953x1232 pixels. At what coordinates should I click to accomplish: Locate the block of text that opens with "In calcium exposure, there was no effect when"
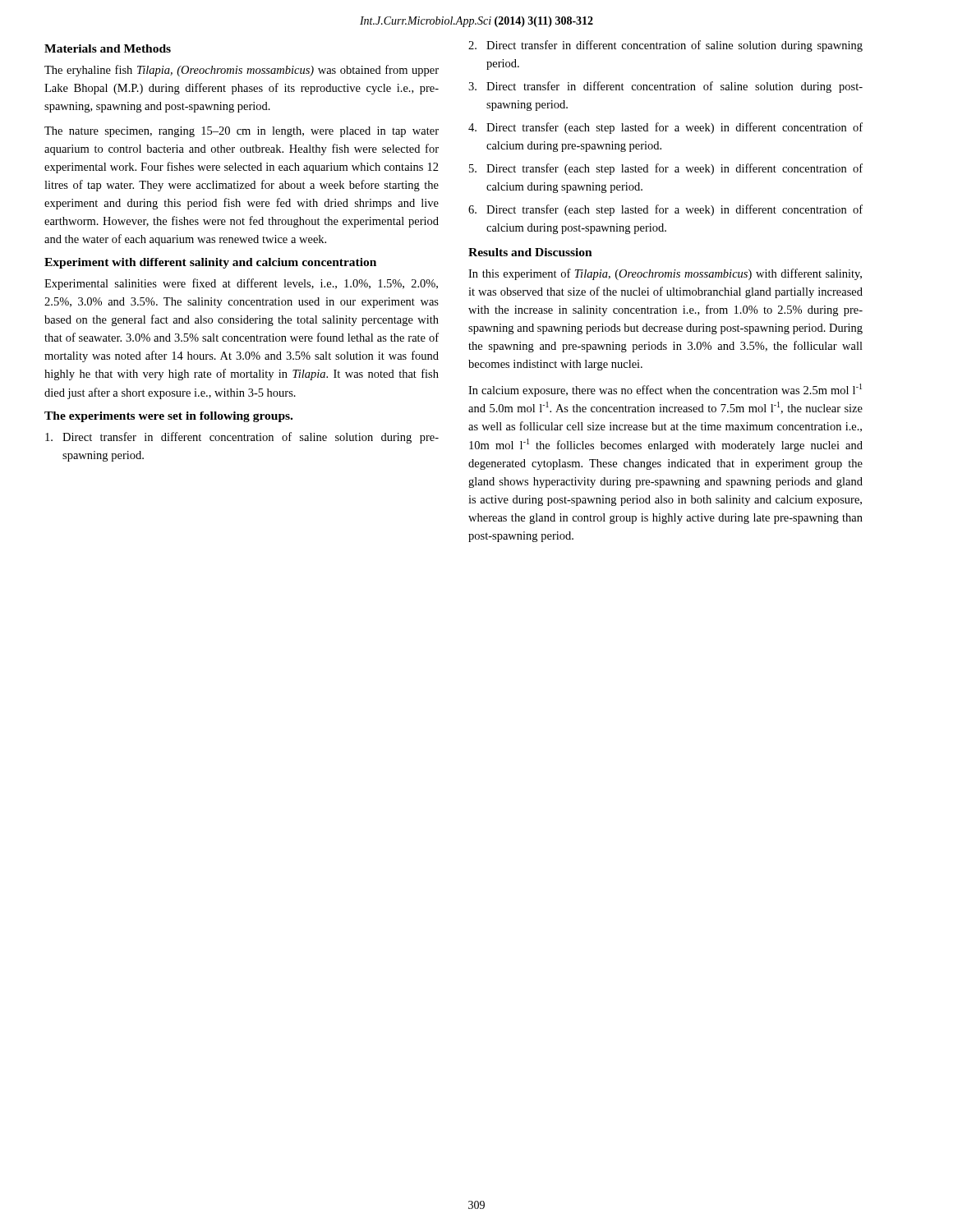pyautogui.click(x=665, y=462)
